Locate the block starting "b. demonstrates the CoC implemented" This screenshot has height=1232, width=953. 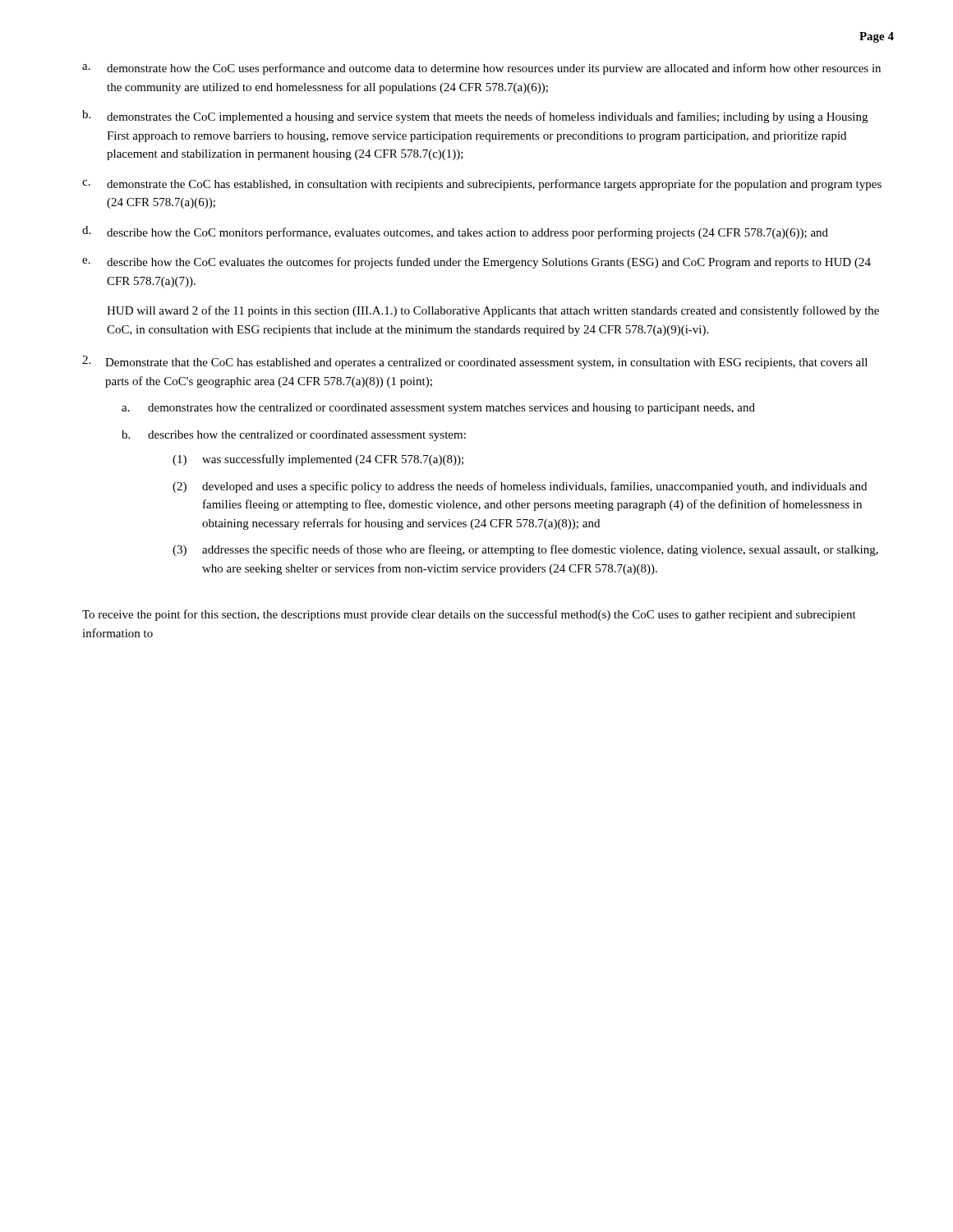coord(485,135)
